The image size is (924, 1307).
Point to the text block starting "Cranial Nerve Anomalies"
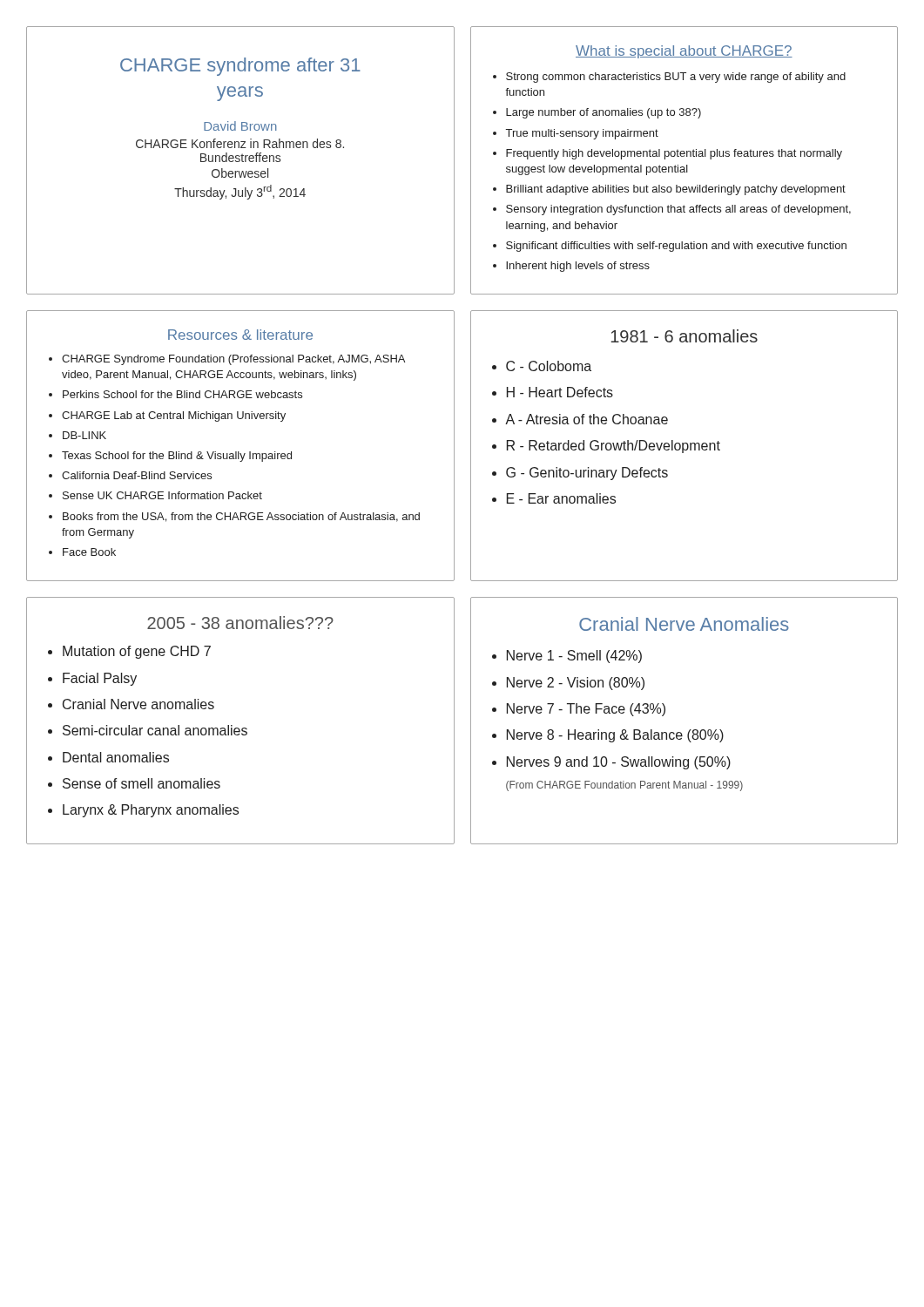point(684,624)
